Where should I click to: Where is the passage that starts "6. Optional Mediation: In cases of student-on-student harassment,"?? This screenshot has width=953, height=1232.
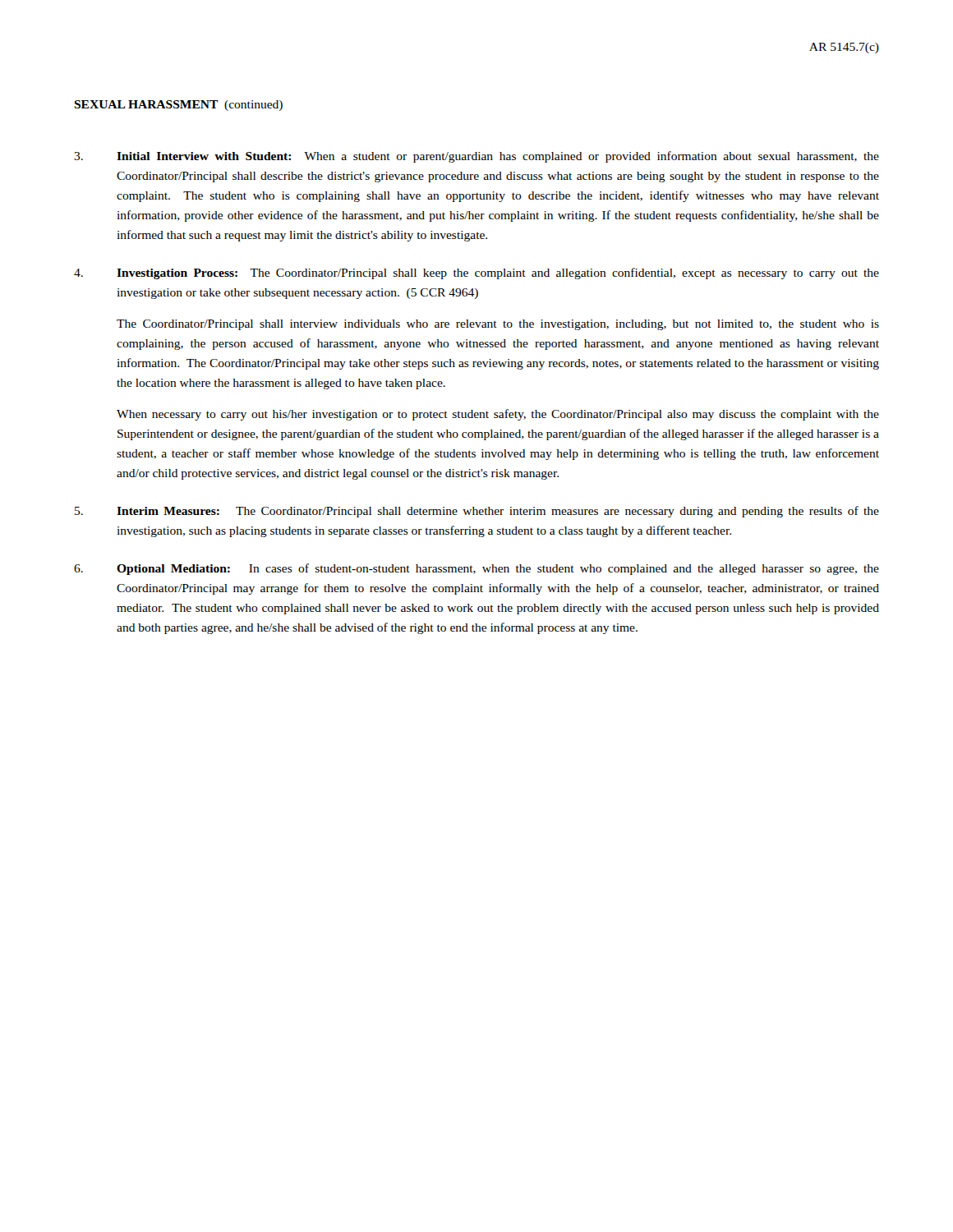[x=476, y=598]
